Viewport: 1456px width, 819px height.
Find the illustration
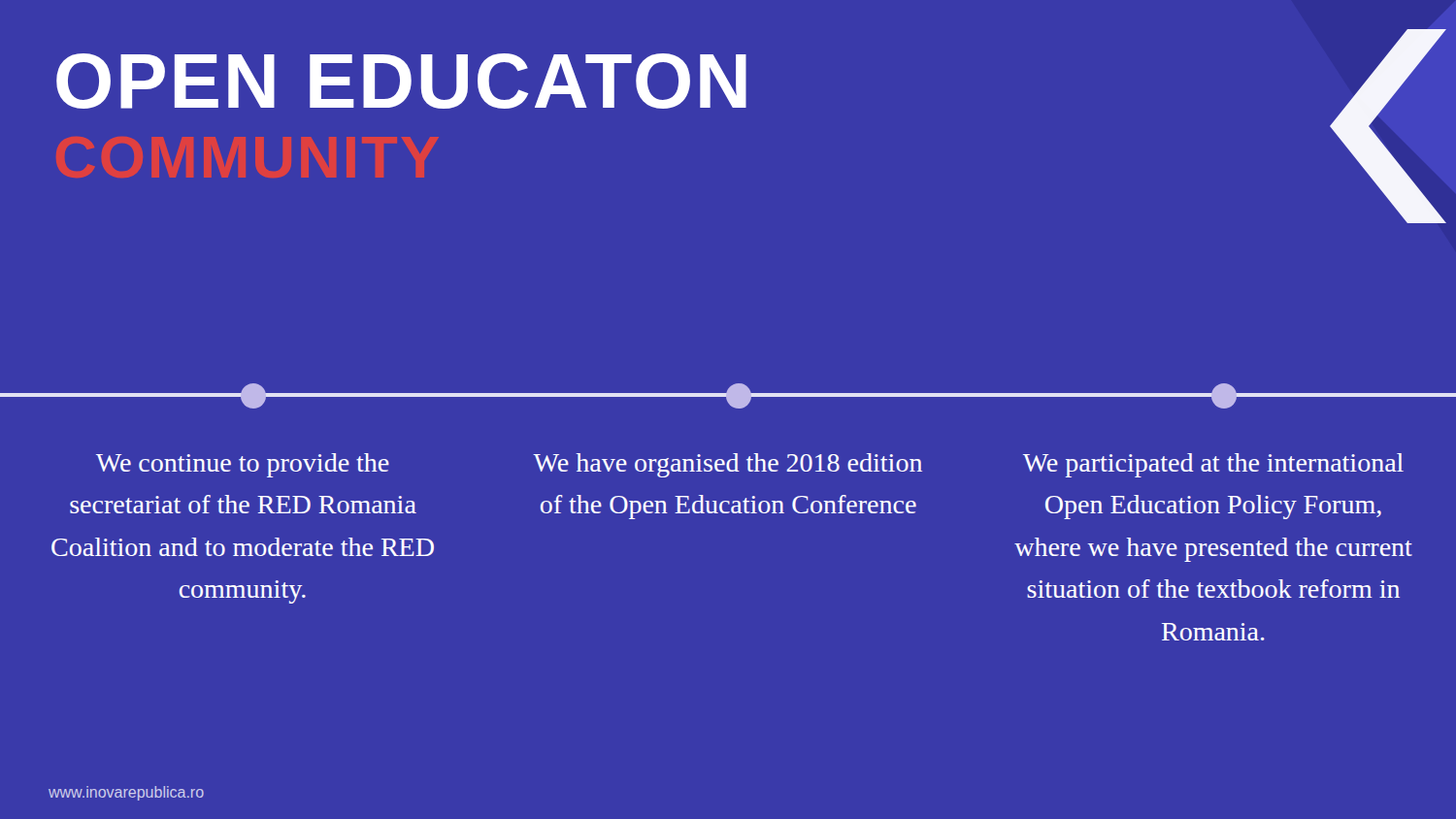pos(1330,128)
